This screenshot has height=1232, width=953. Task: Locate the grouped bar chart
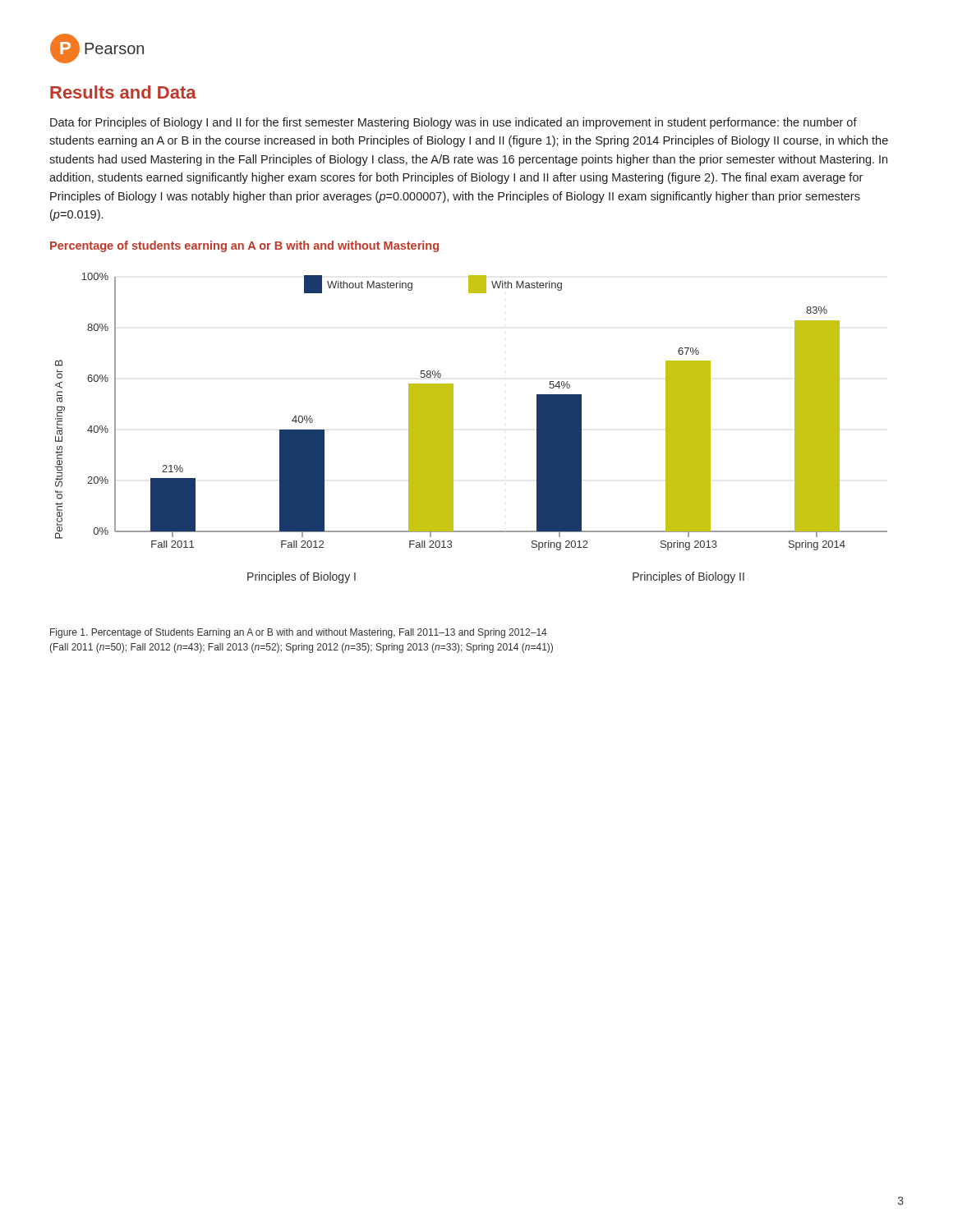pyautogui.click(x=476, y=438)
